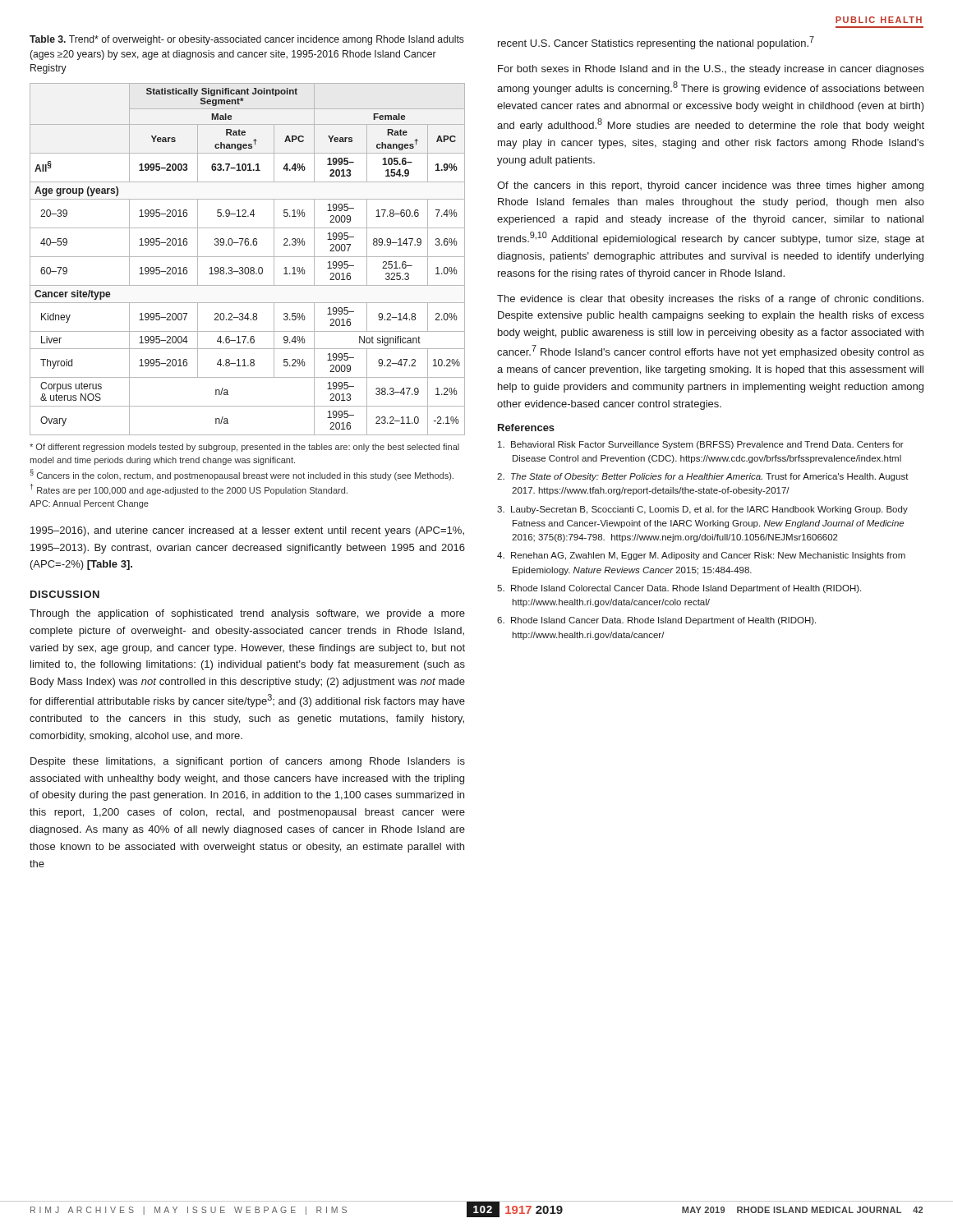Viewport: 953px width, 1232px height.
Task: Select the table that reads "Rate changes †"
Action: [x=247, y=259]
